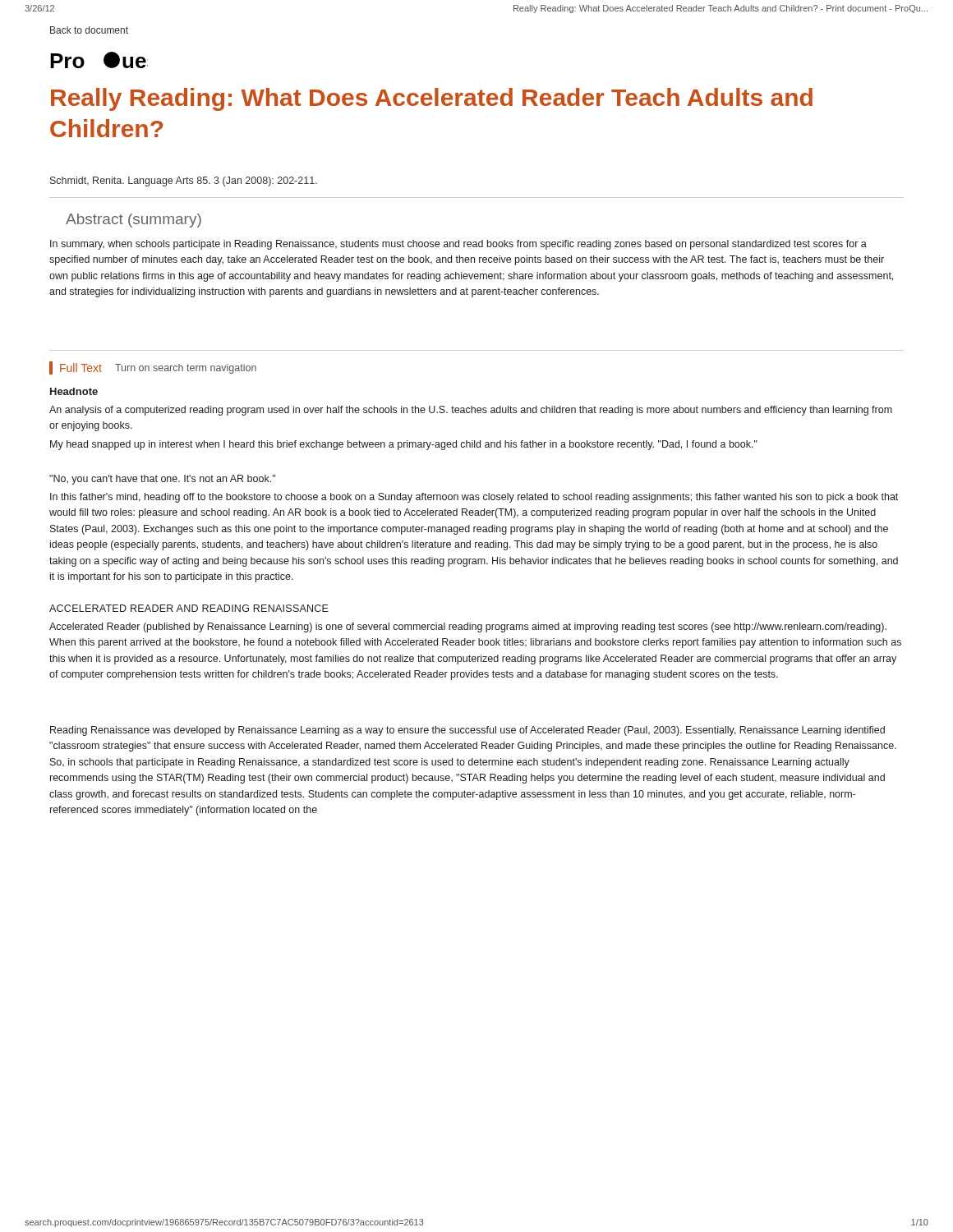Select the text starting "Accelerated Reader (published"
953x1232 pixels.
[475, 651]
